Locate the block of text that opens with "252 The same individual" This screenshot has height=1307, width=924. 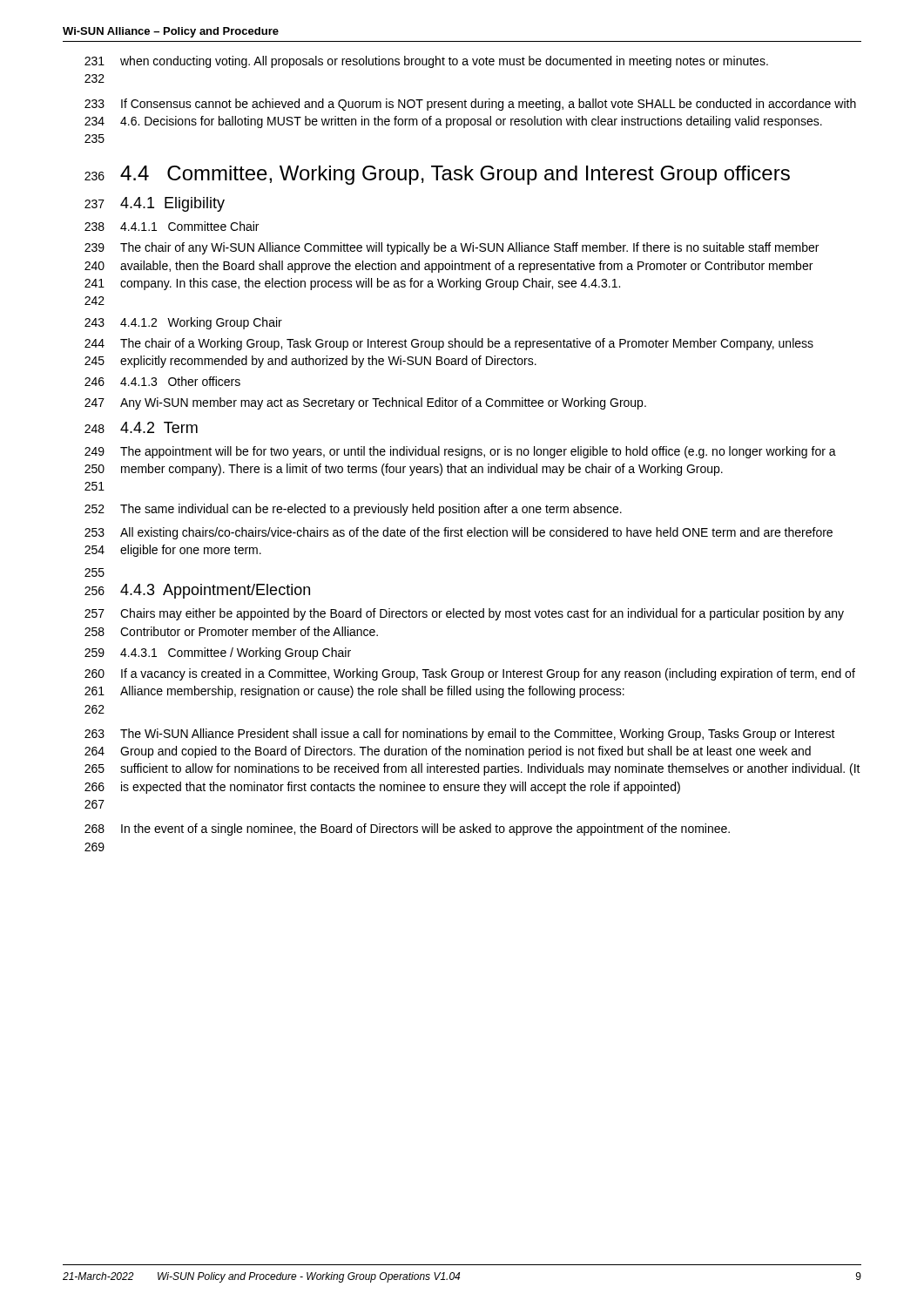point(462,509)
